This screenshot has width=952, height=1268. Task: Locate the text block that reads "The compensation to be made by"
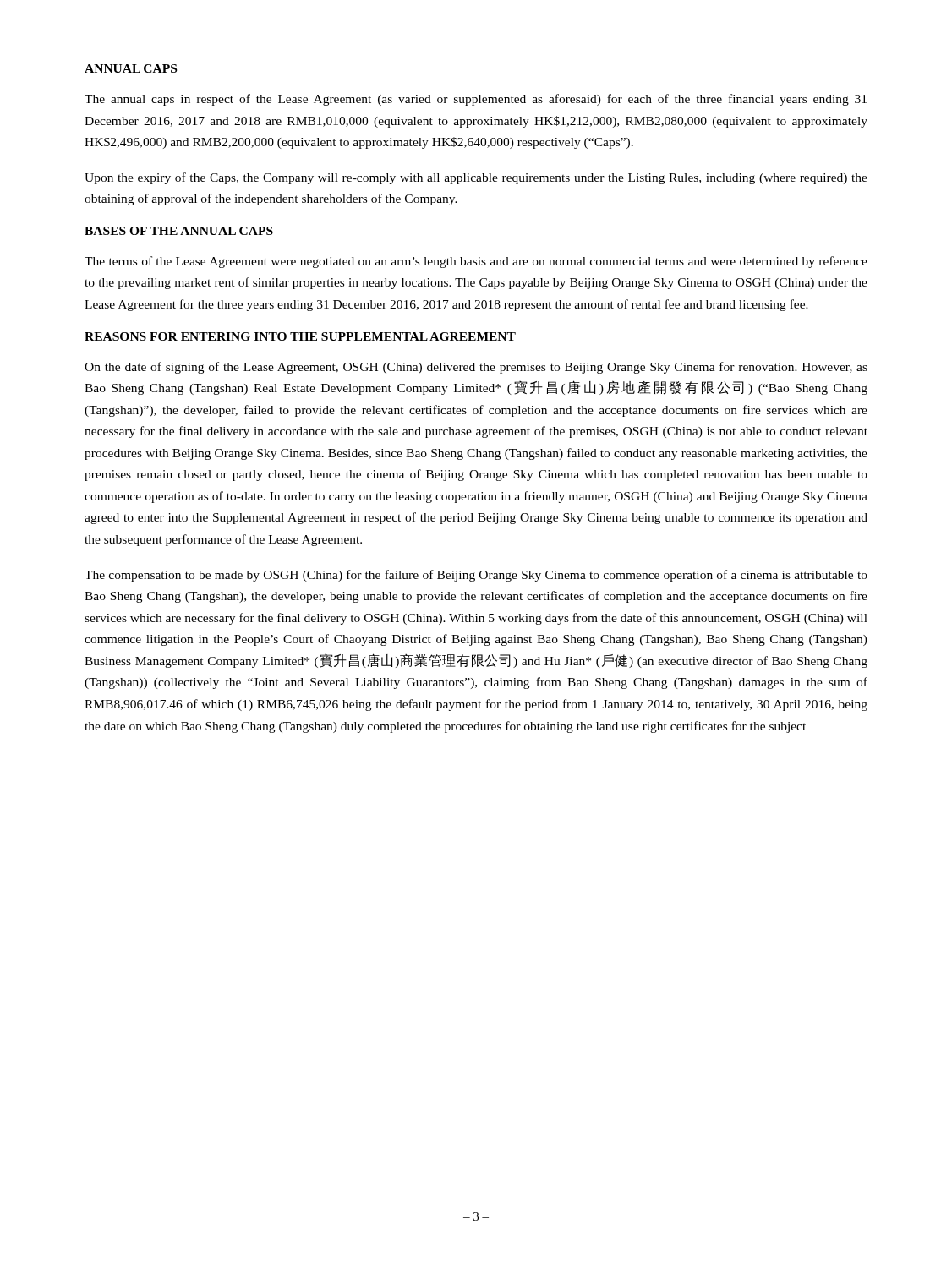point(476,650)
